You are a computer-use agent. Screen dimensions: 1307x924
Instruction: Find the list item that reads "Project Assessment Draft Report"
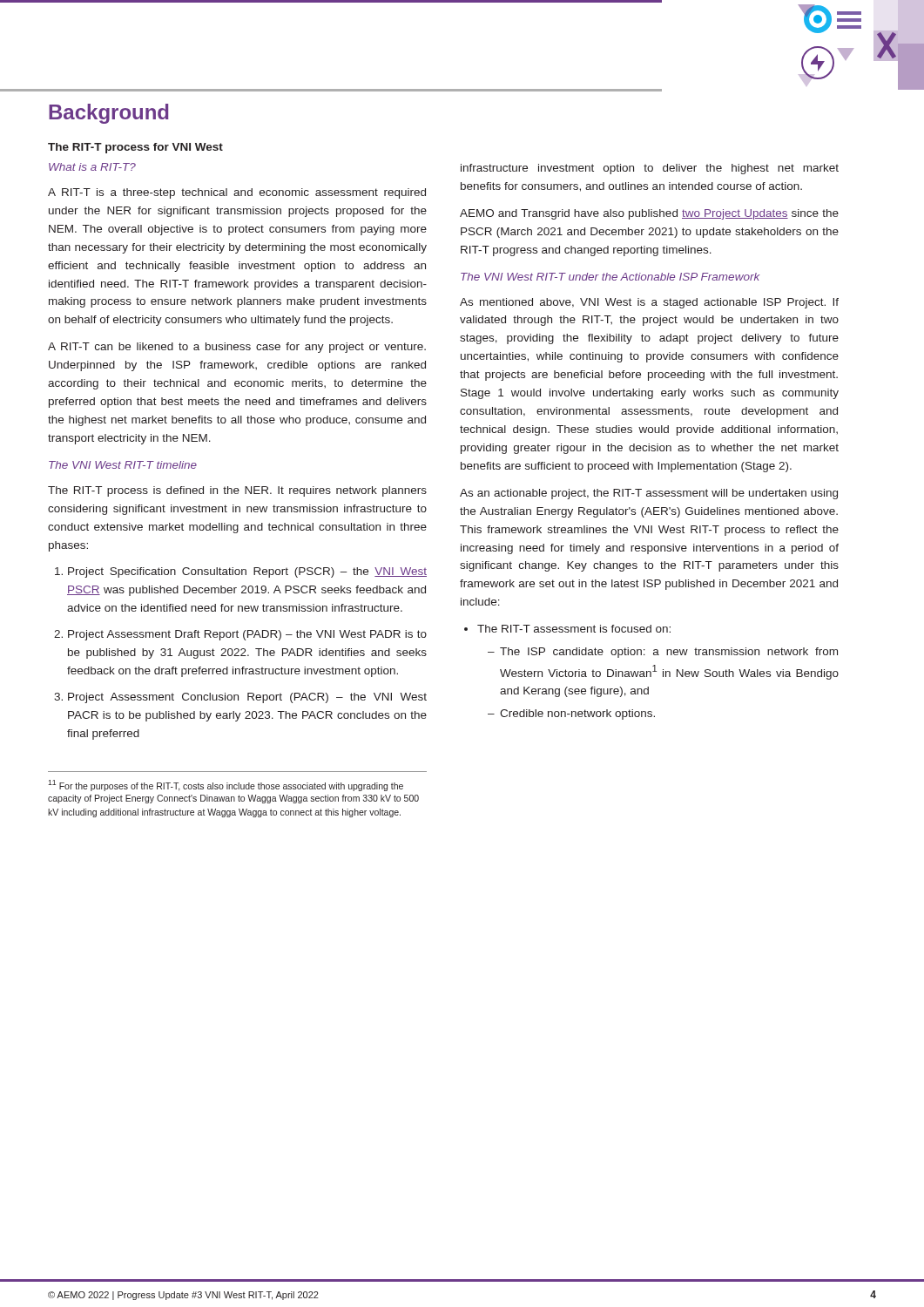coord(247,652)
